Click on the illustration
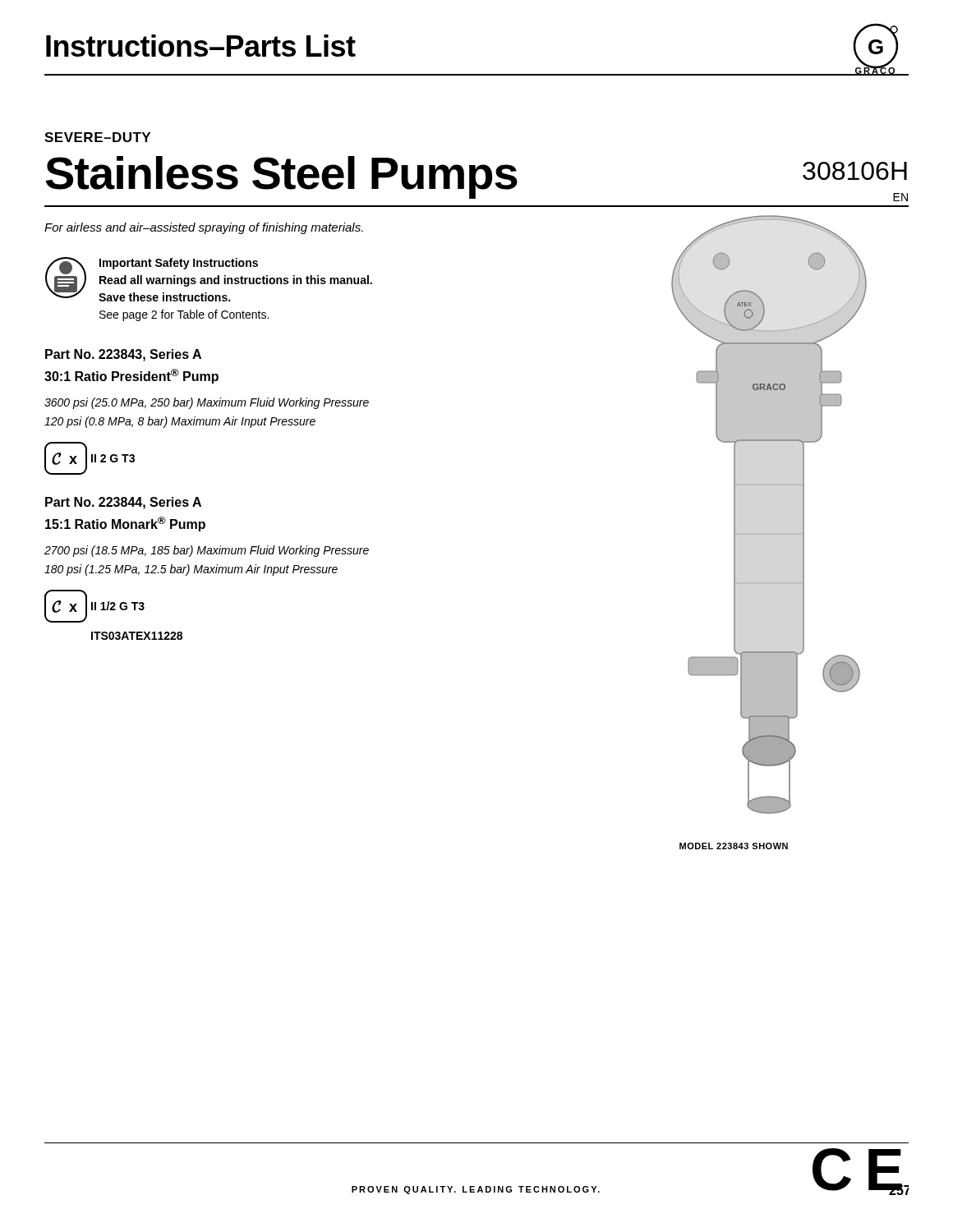This screenshot has height=1232, width=953. point(769,517)
